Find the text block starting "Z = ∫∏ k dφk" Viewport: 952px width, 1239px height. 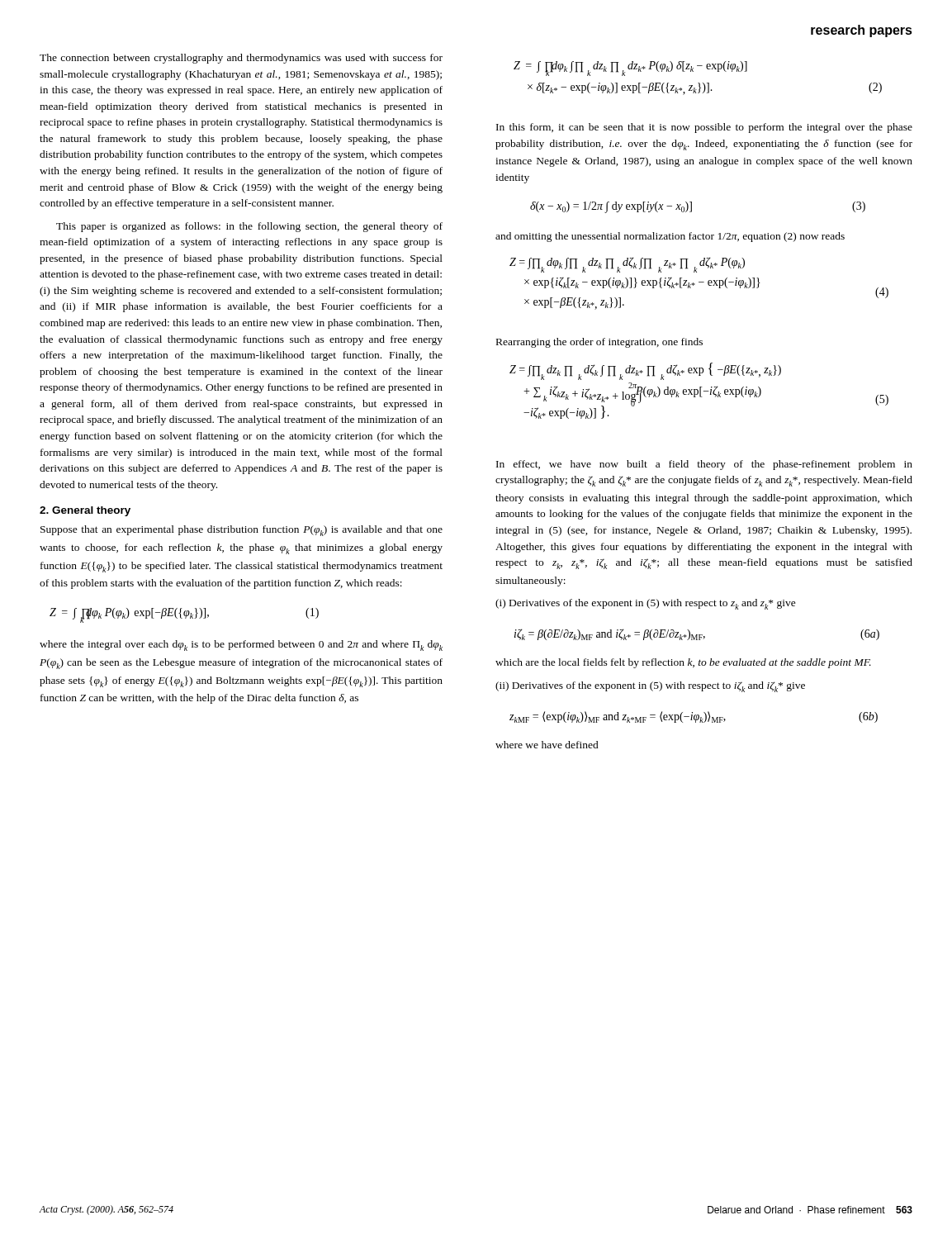pos(703,288)
